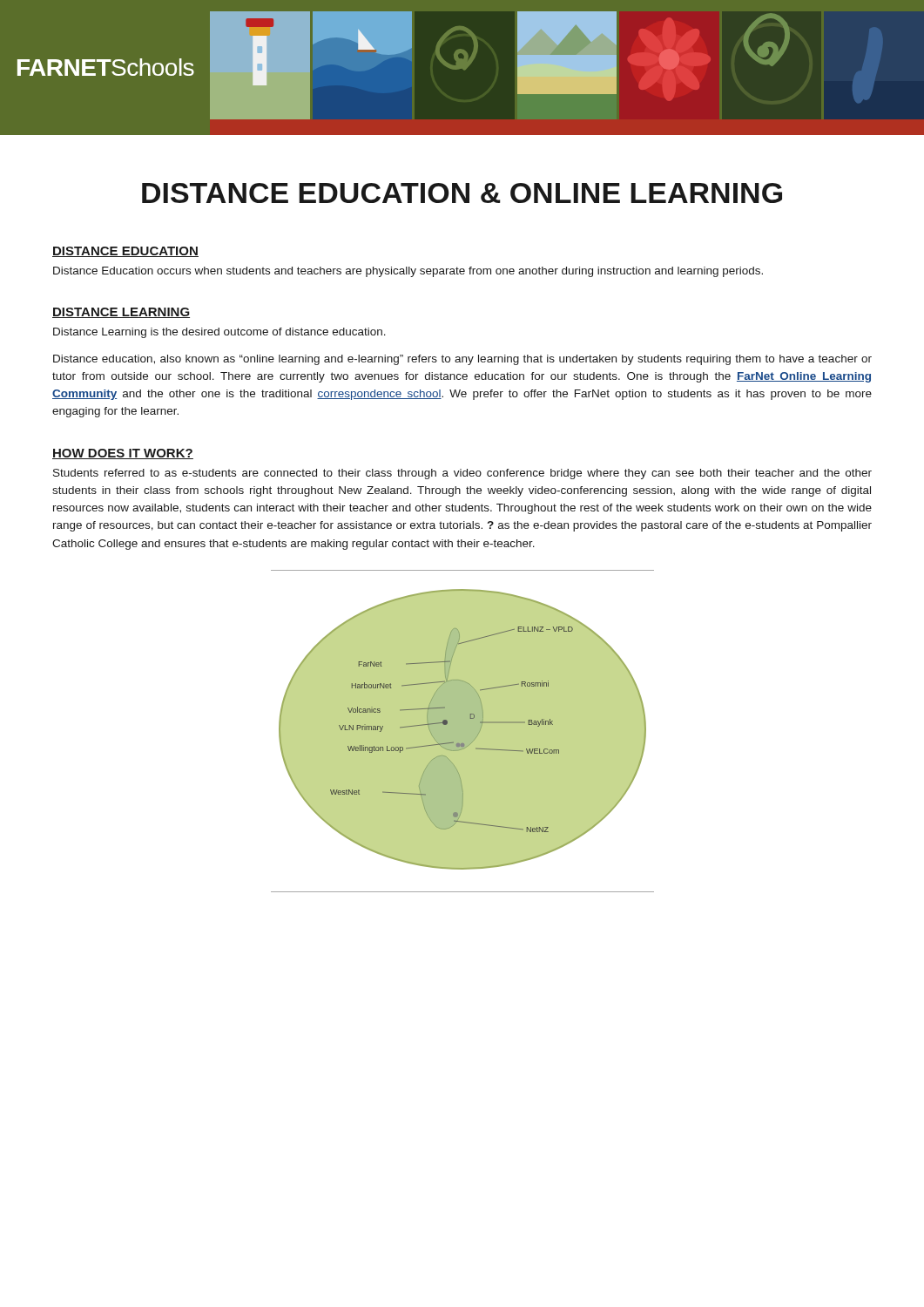
Task: Locate the title with the text "DISTANCE EDUCATION &"
Action: [462, 193]
